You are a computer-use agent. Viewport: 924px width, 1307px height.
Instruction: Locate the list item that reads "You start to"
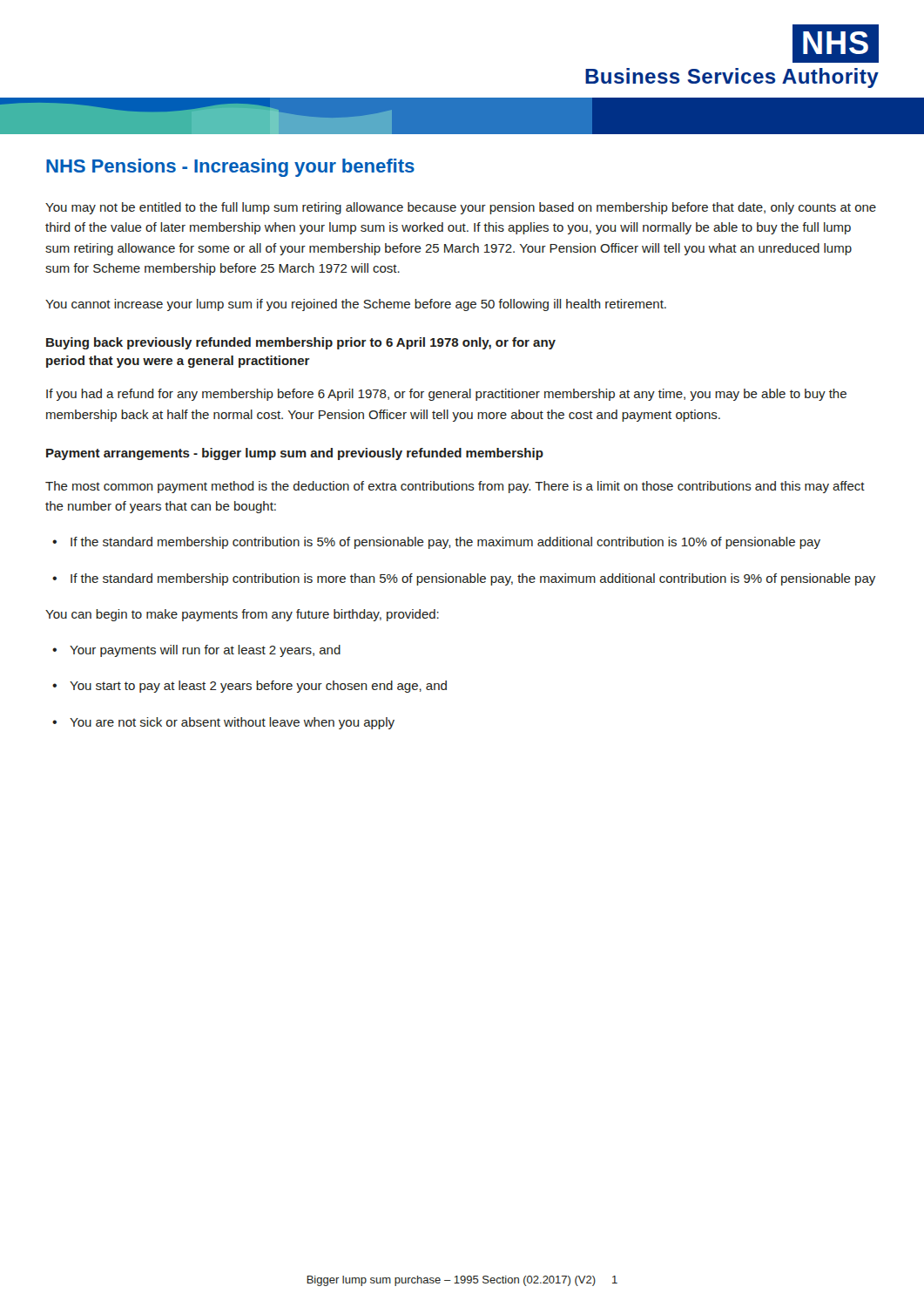[x=259, y=686]
